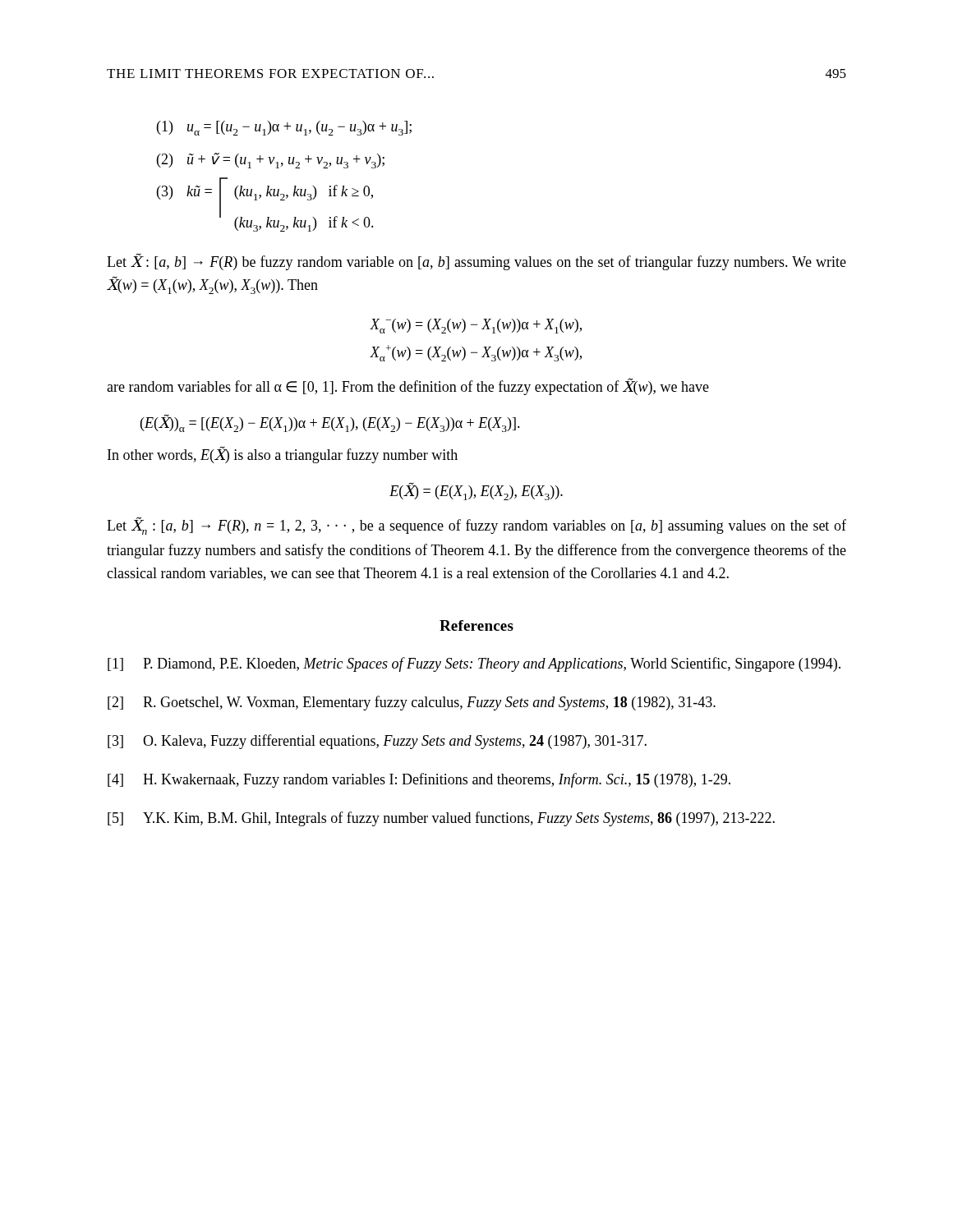The width and height of the screenshot is (953, 1232).
Task: Point to the block beginning "Let X̃ : [a,"
Action: [476, 275]
